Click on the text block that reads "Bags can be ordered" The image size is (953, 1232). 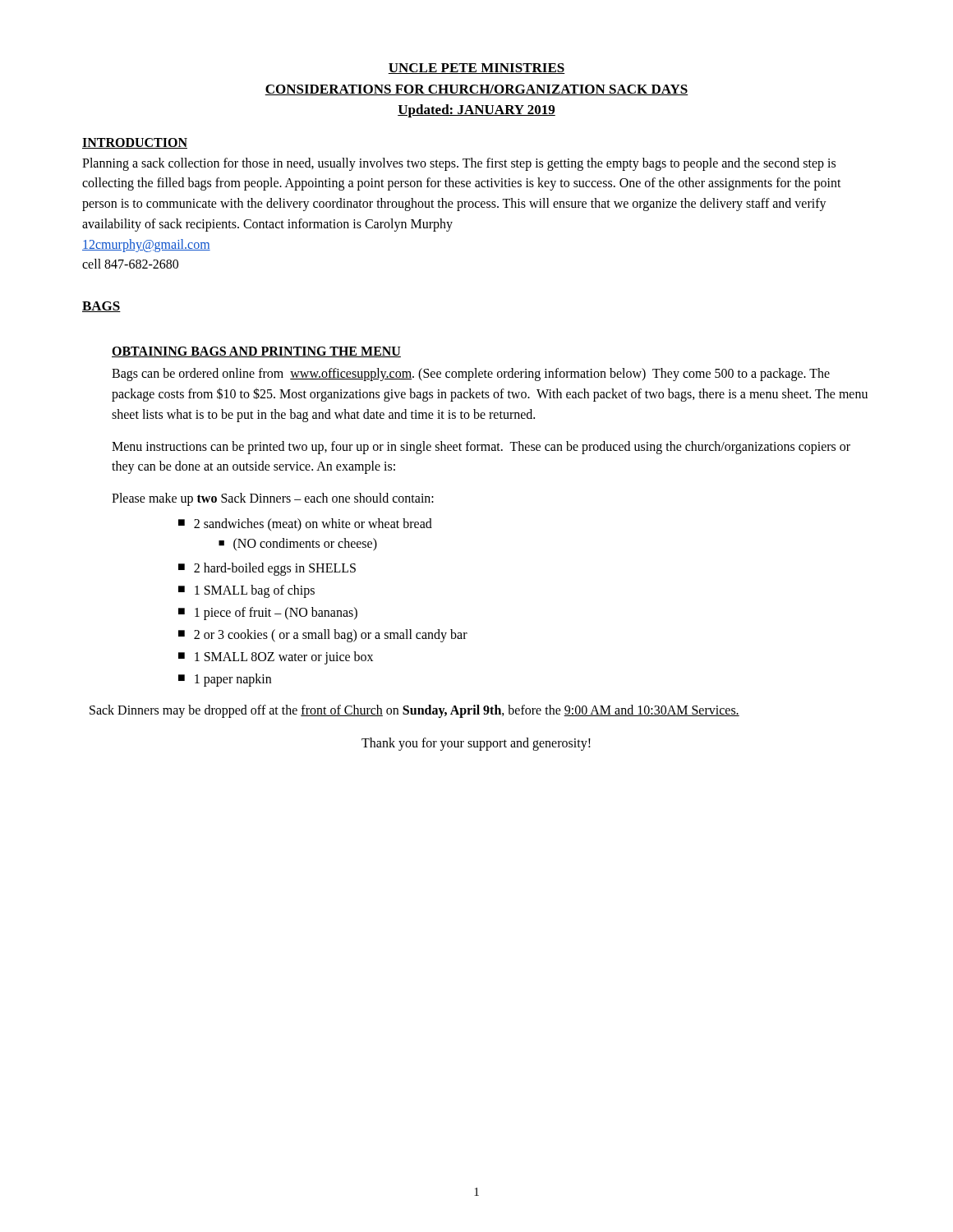[490, 394]
